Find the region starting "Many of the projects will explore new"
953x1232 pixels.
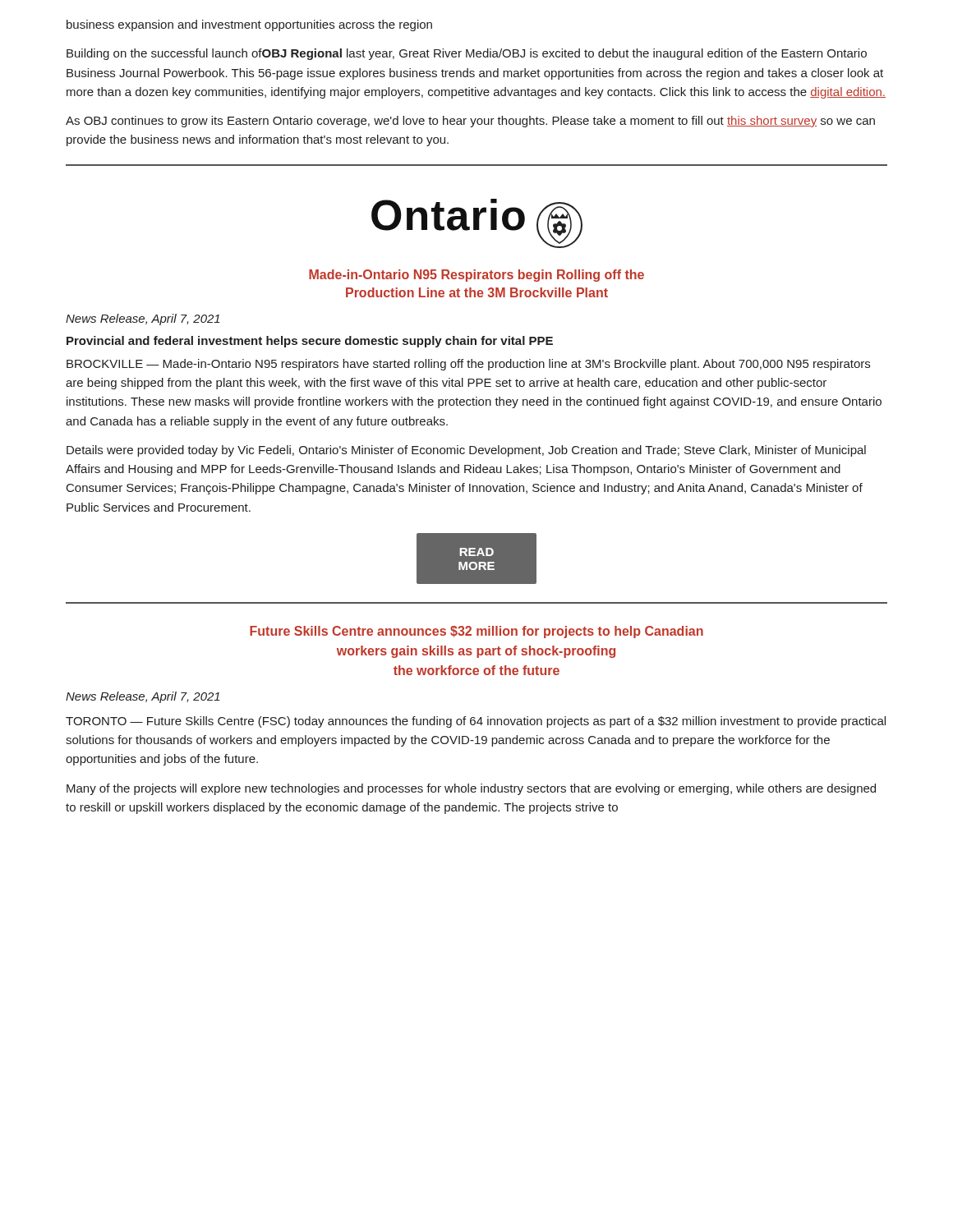click(x=471, y=797)
